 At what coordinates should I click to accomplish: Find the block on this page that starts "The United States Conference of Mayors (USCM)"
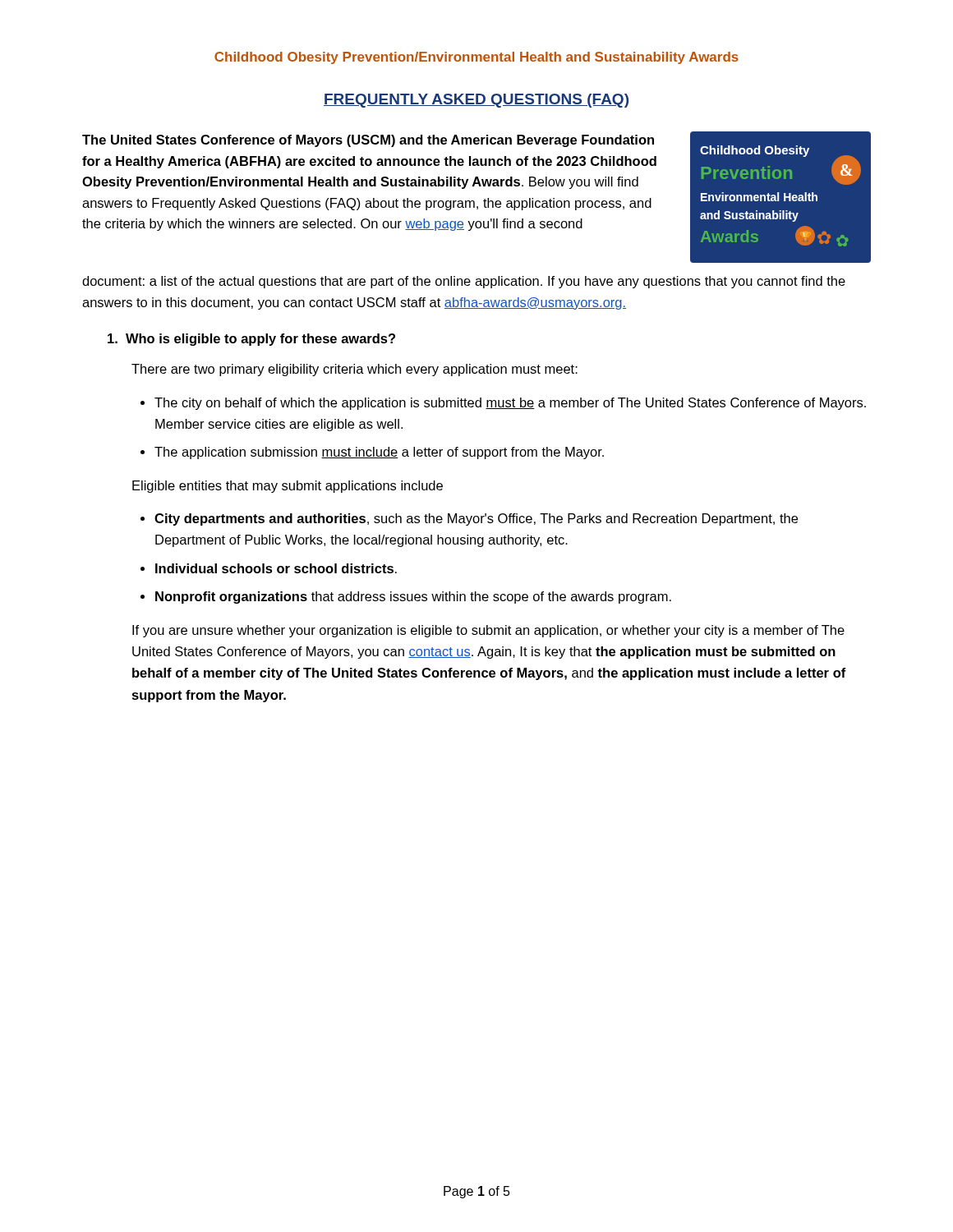(370, 182)
